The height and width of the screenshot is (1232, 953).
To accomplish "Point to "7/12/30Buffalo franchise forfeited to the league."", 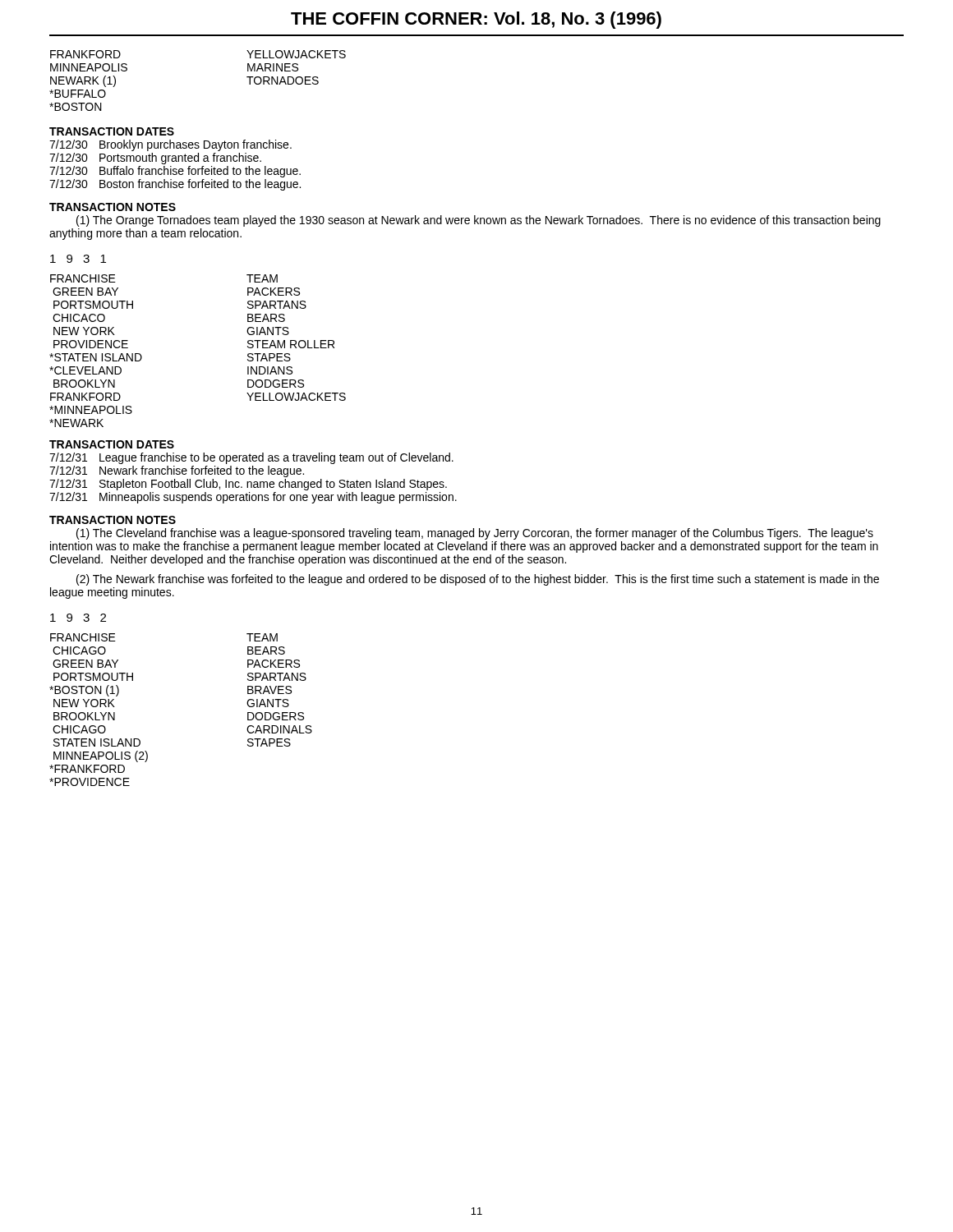I will click(x=175, y=172).
